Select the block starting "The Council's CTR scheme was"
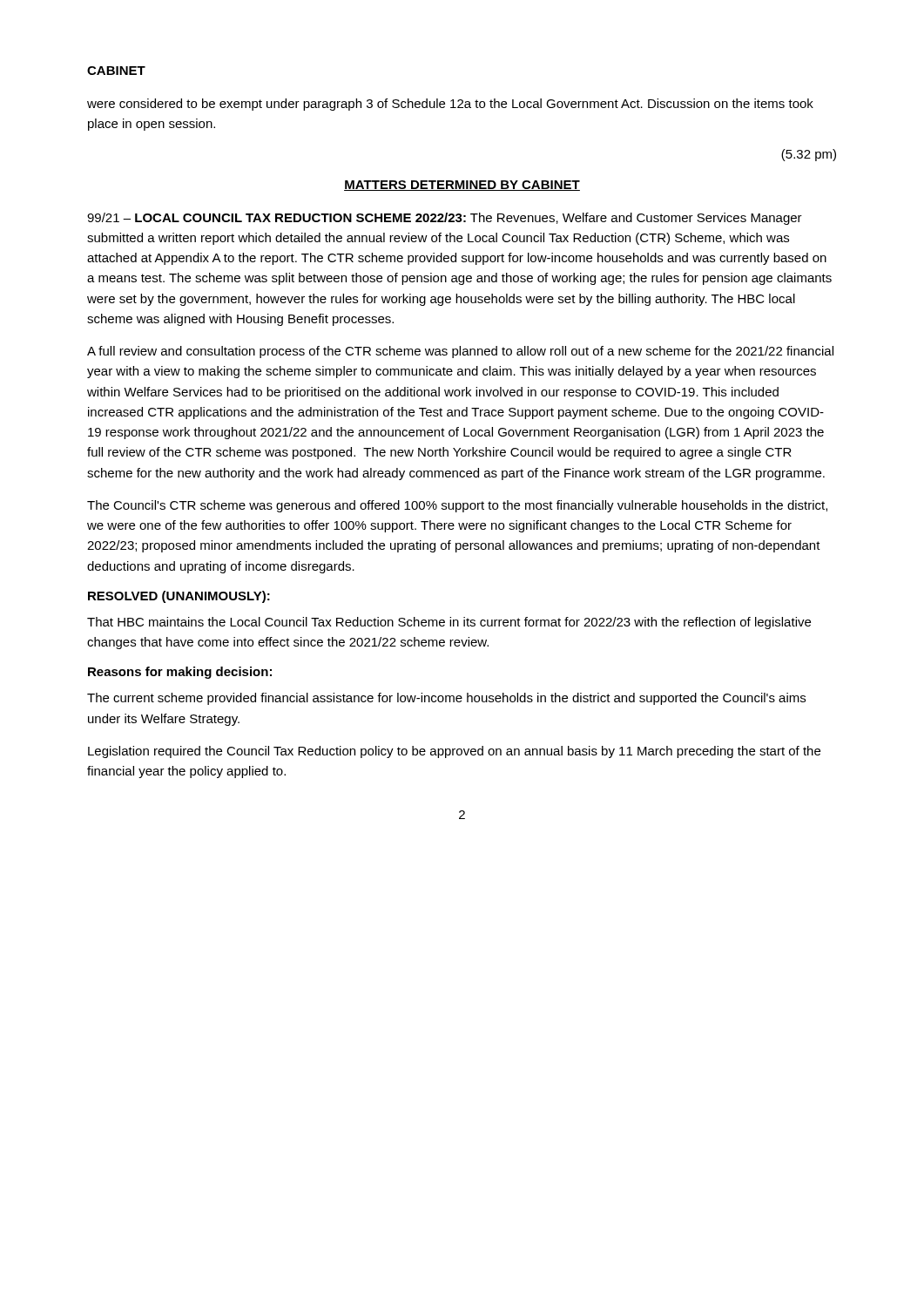 pos(458,535)
